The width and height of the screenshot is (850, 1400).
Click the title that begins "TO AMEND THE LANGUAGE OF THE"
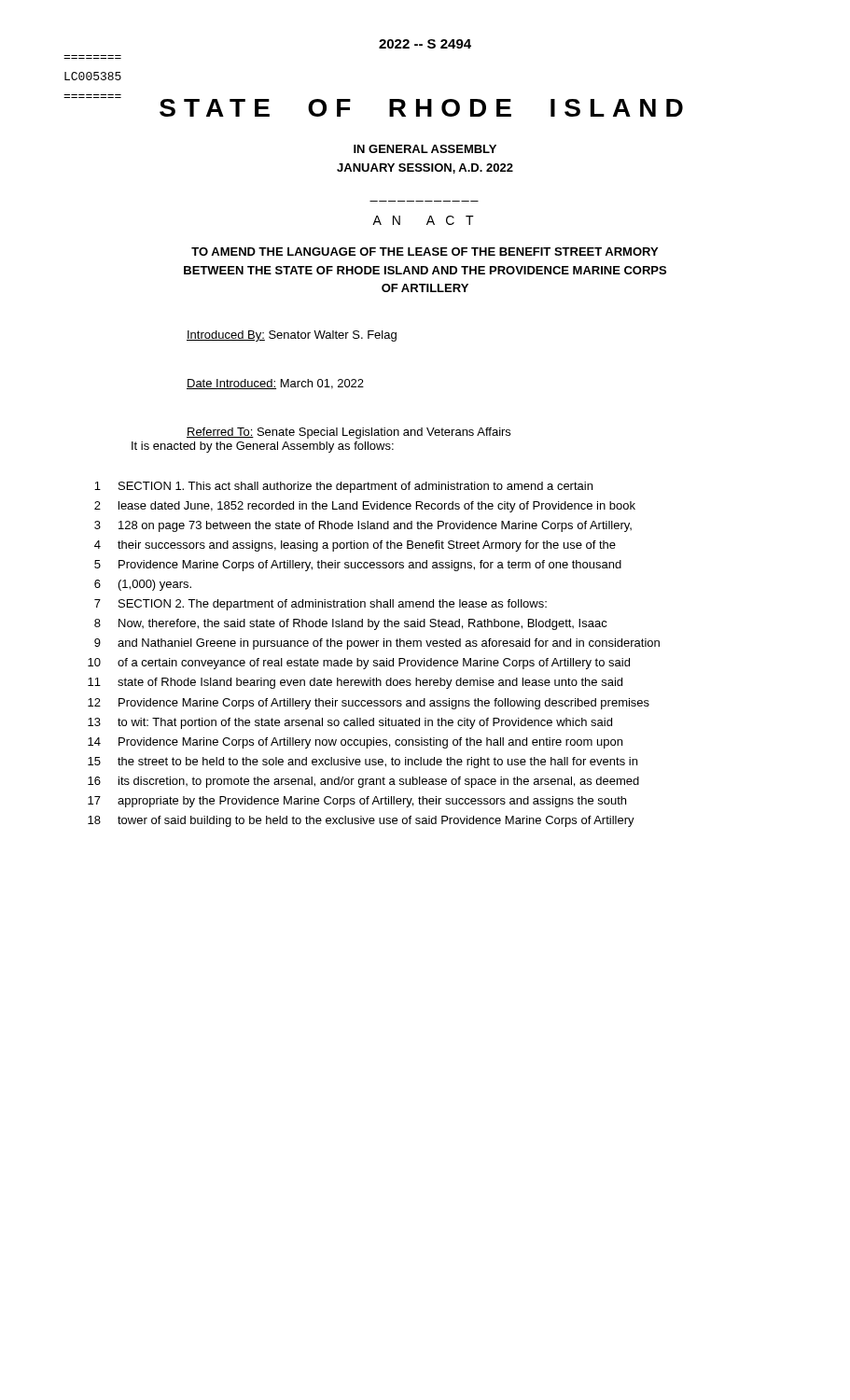tap(425, 270)
